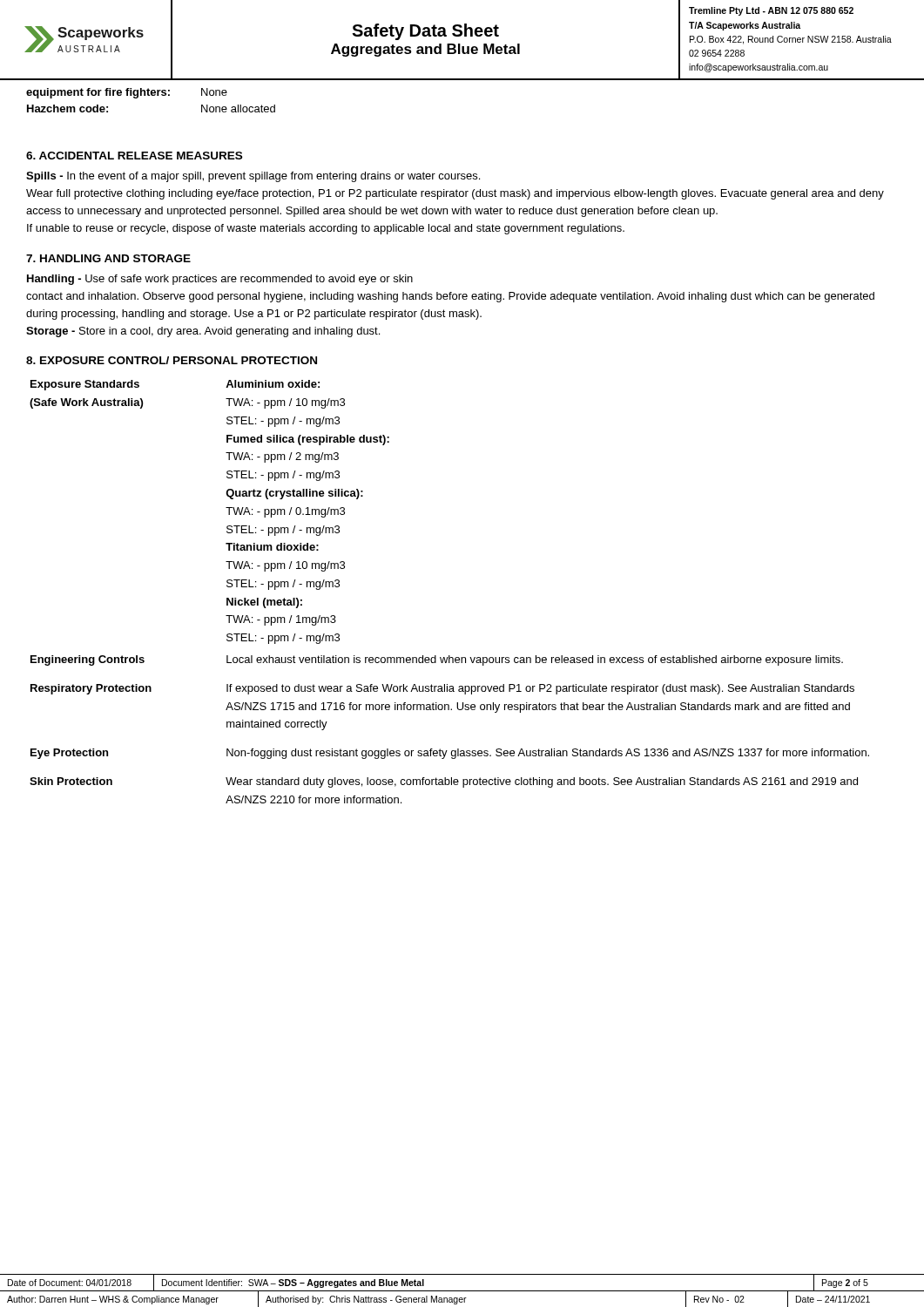Click on the section header with the text "6. ACCIDENTAL RELEASE MEASURES"
This screenshot has height=1307, width=924.
134,156
